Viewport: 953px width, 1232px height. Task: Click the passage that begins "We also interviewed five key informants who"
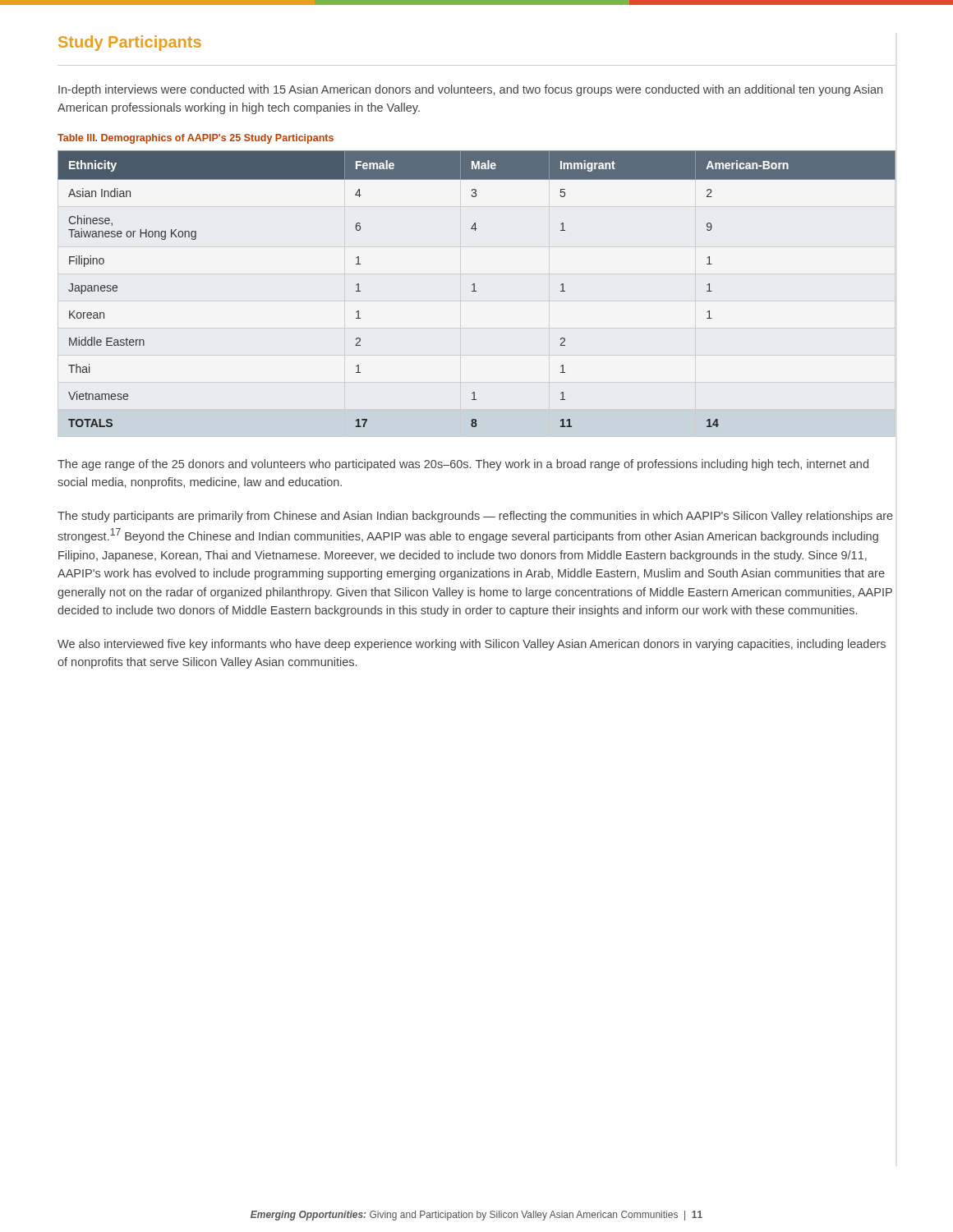click(x=472, y=653)
